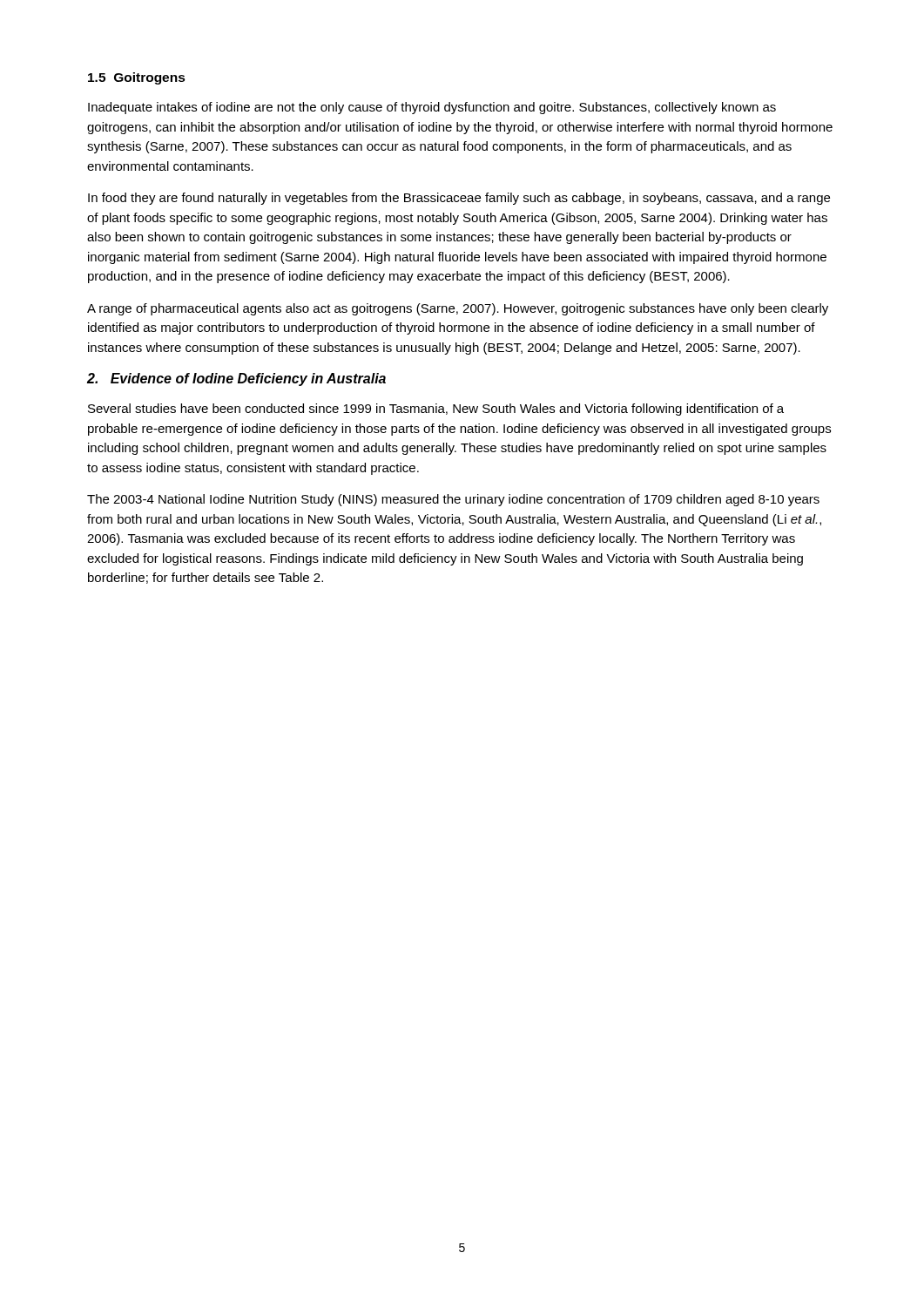
Task: Click on the region starting "A range of pharmaceutical agents also"
Action: pyautogui.click(x=462, y=328)
